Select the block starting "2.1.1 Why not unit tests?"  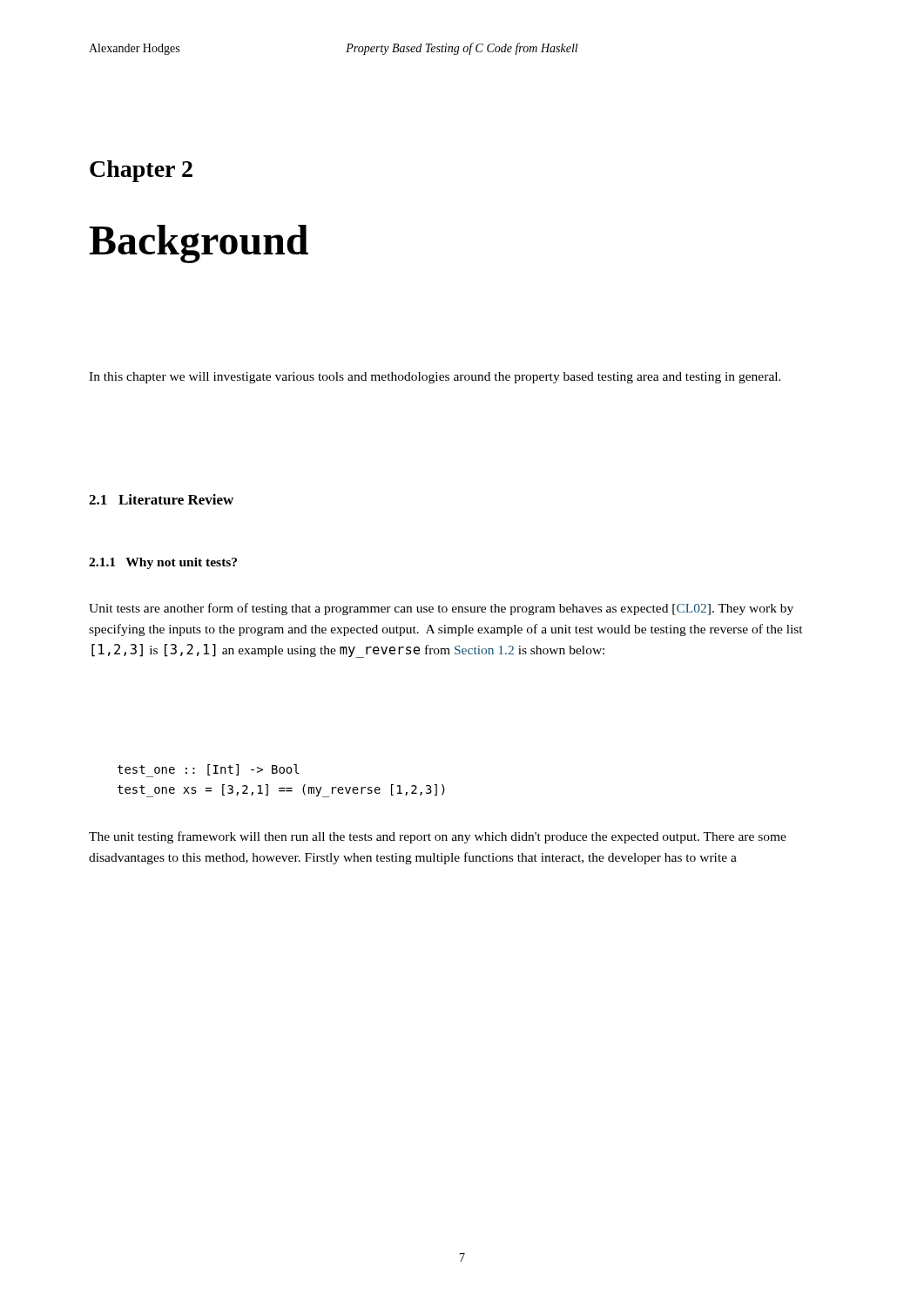[163, 562]
